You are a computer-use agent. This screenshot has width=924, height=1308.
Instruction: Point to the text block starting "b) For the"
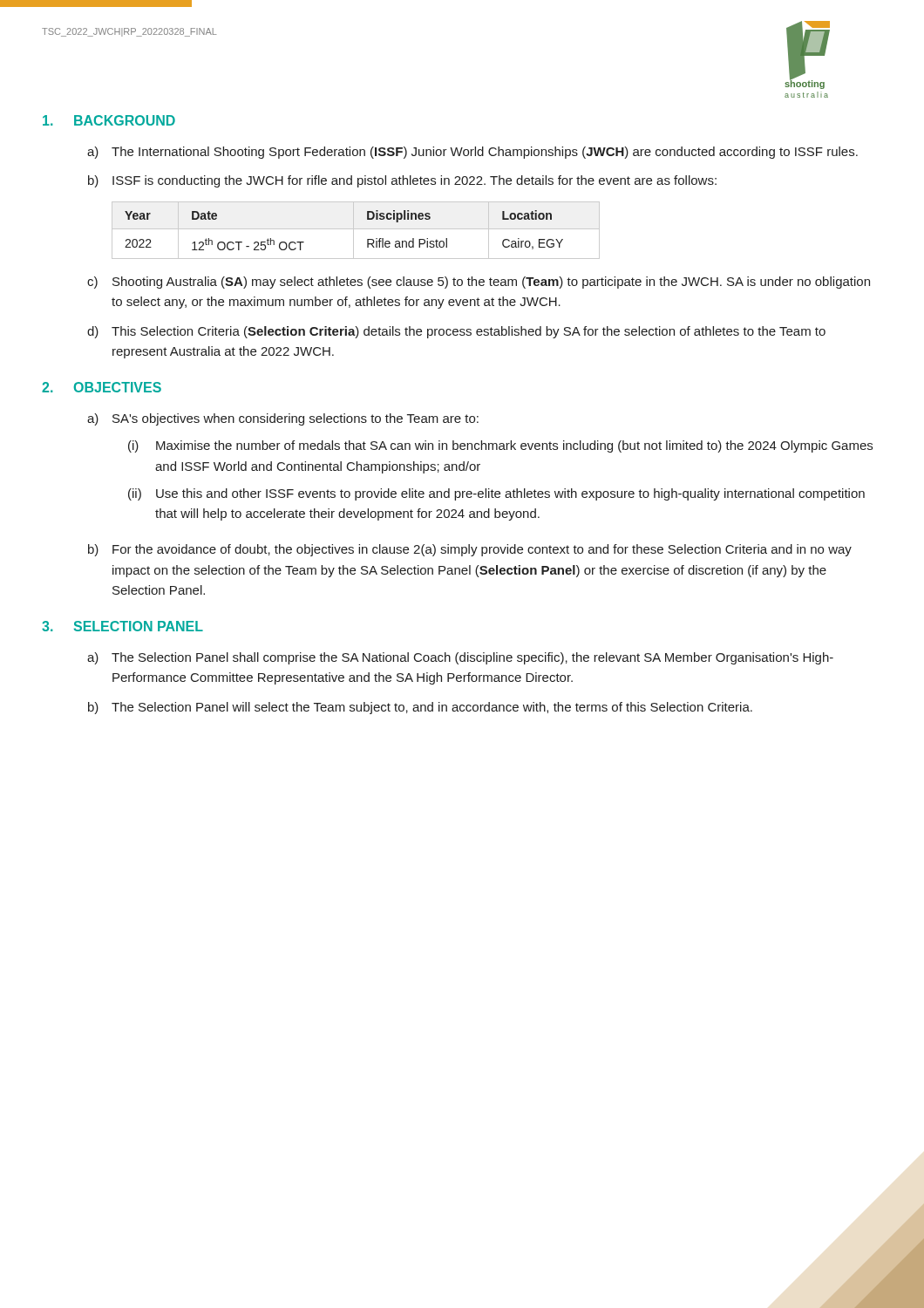point(485,570)
